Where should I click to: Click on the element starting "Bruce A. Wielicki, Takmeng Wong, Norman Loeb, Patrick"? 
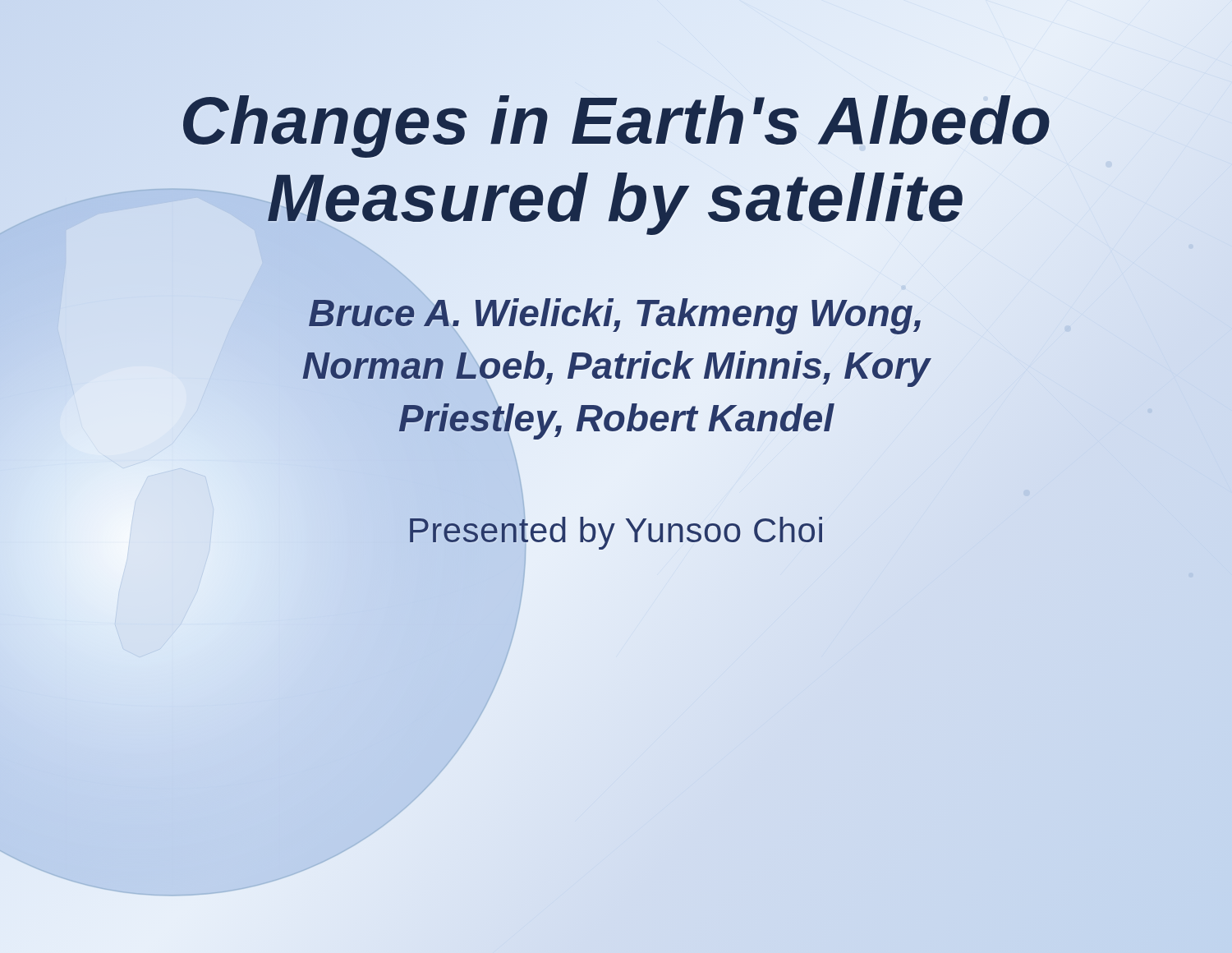point(616,366)
